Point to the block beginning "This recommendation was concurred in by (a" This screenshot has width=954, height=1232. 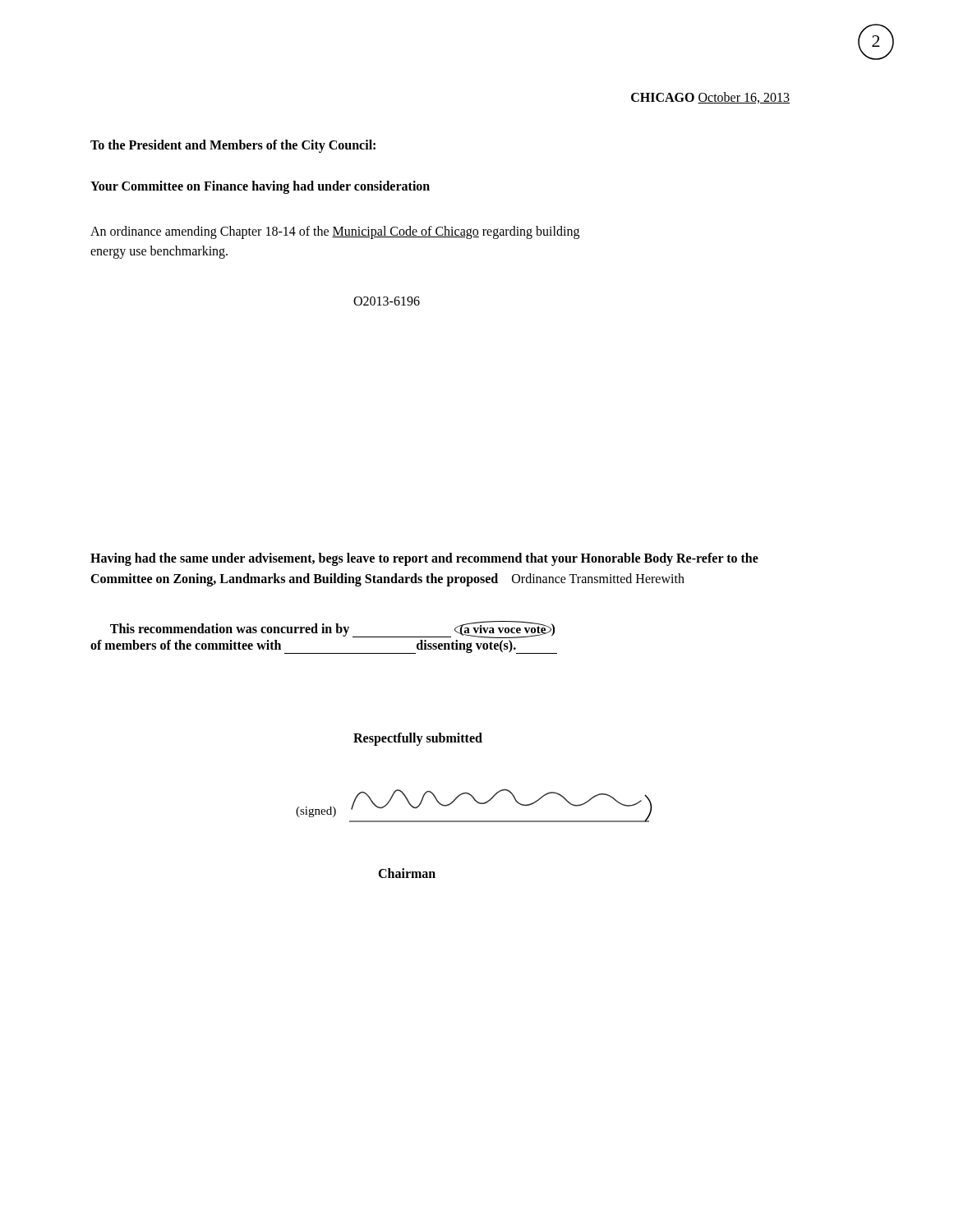coord(324,637)
